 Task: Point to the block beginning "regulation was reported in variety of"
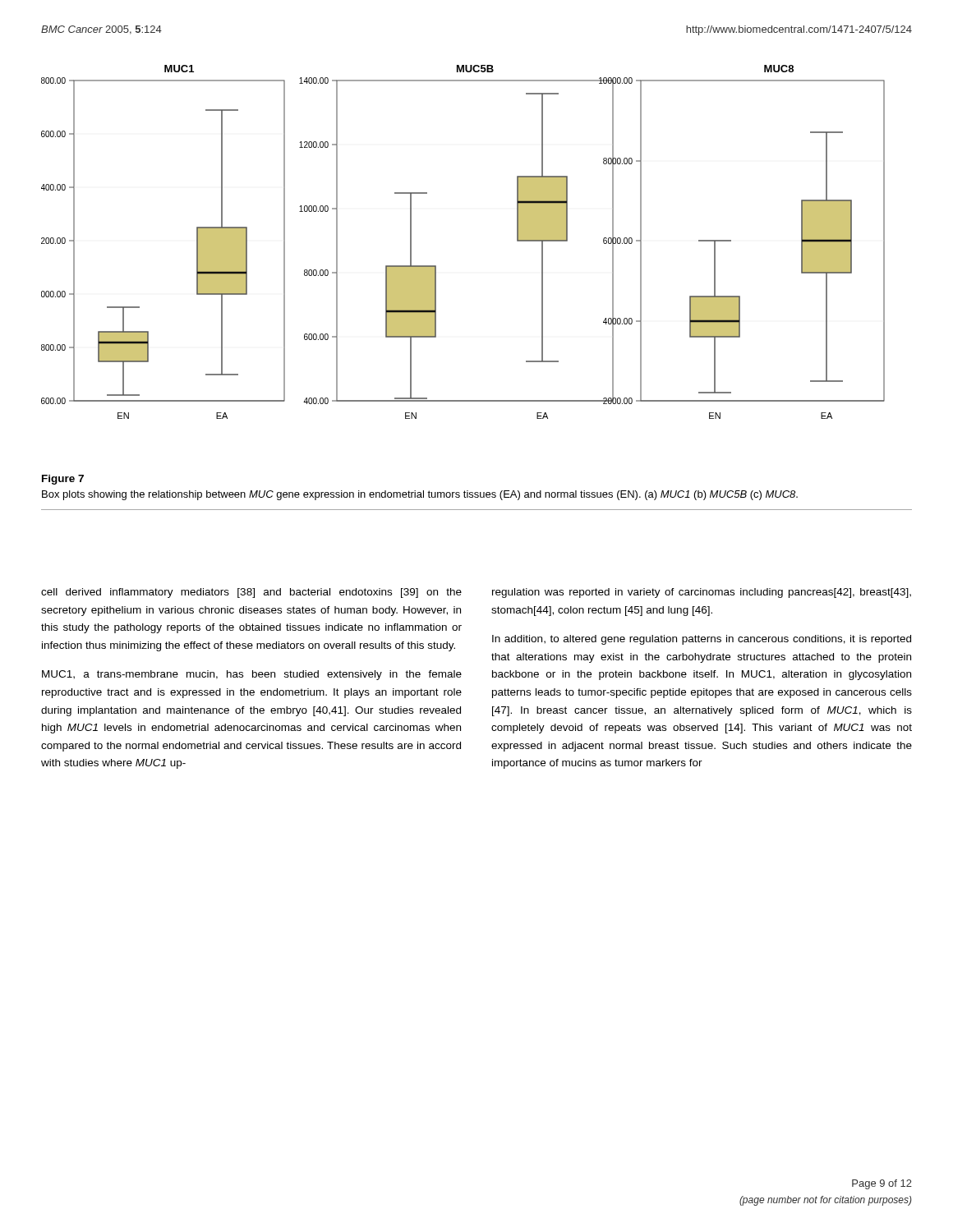click(x=702, y=678)
